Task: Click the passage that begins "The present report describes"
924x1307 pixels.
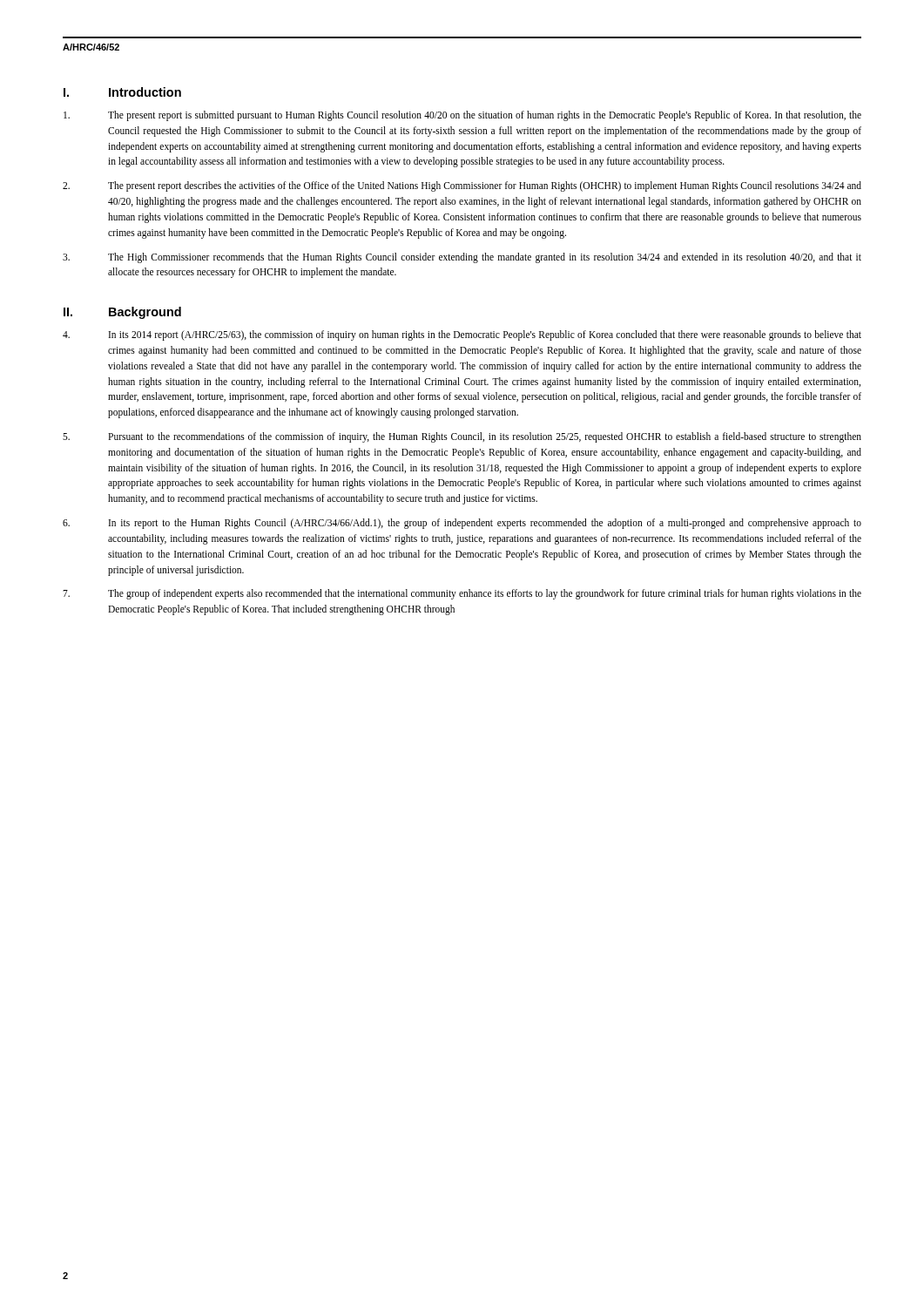Action: (462, 210)
